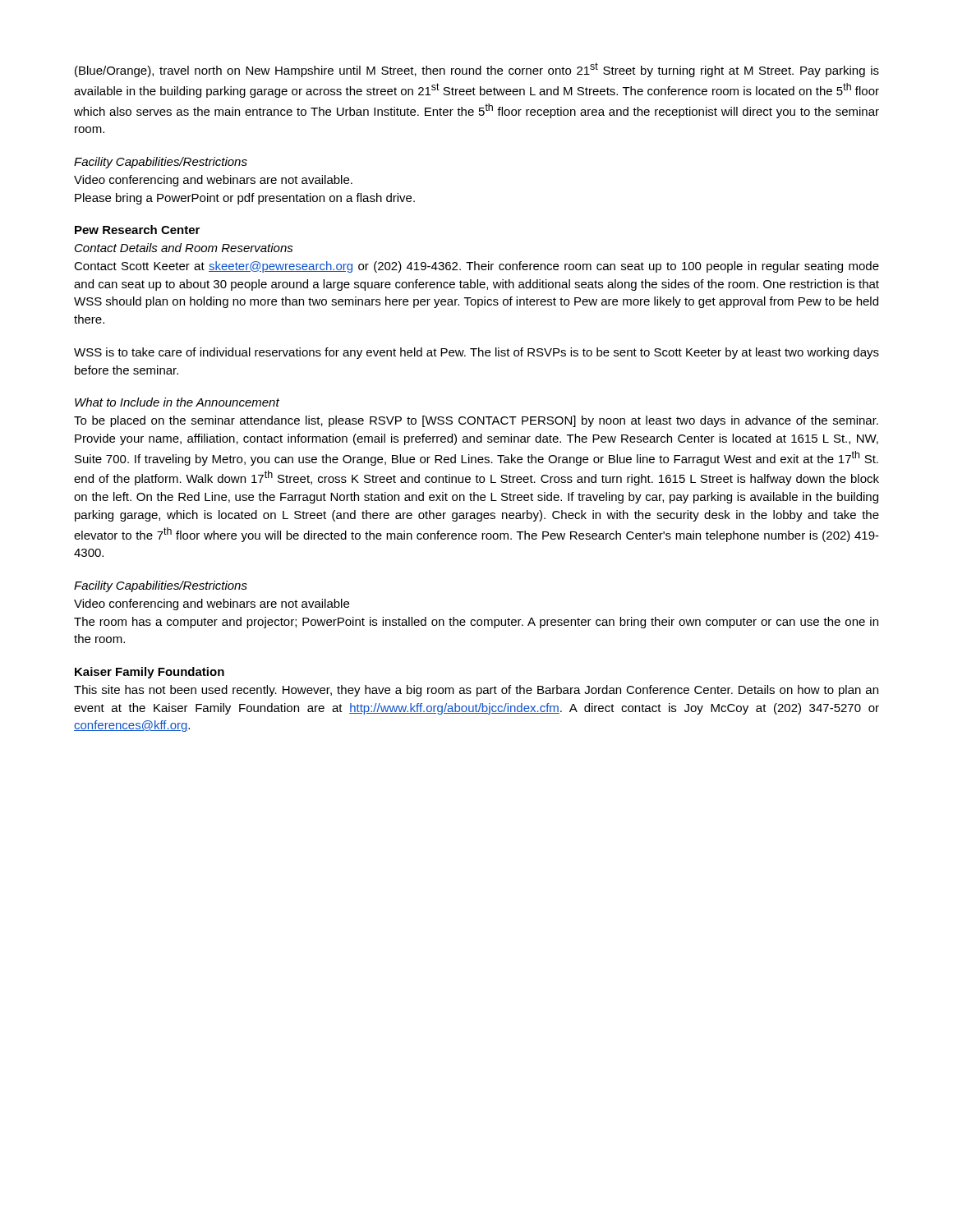Where is the passage that starts "To be placed on the seminar attendance"?
Viewport: 953px width, 1232px height.
pyautogui.click(x=476, y=486)
